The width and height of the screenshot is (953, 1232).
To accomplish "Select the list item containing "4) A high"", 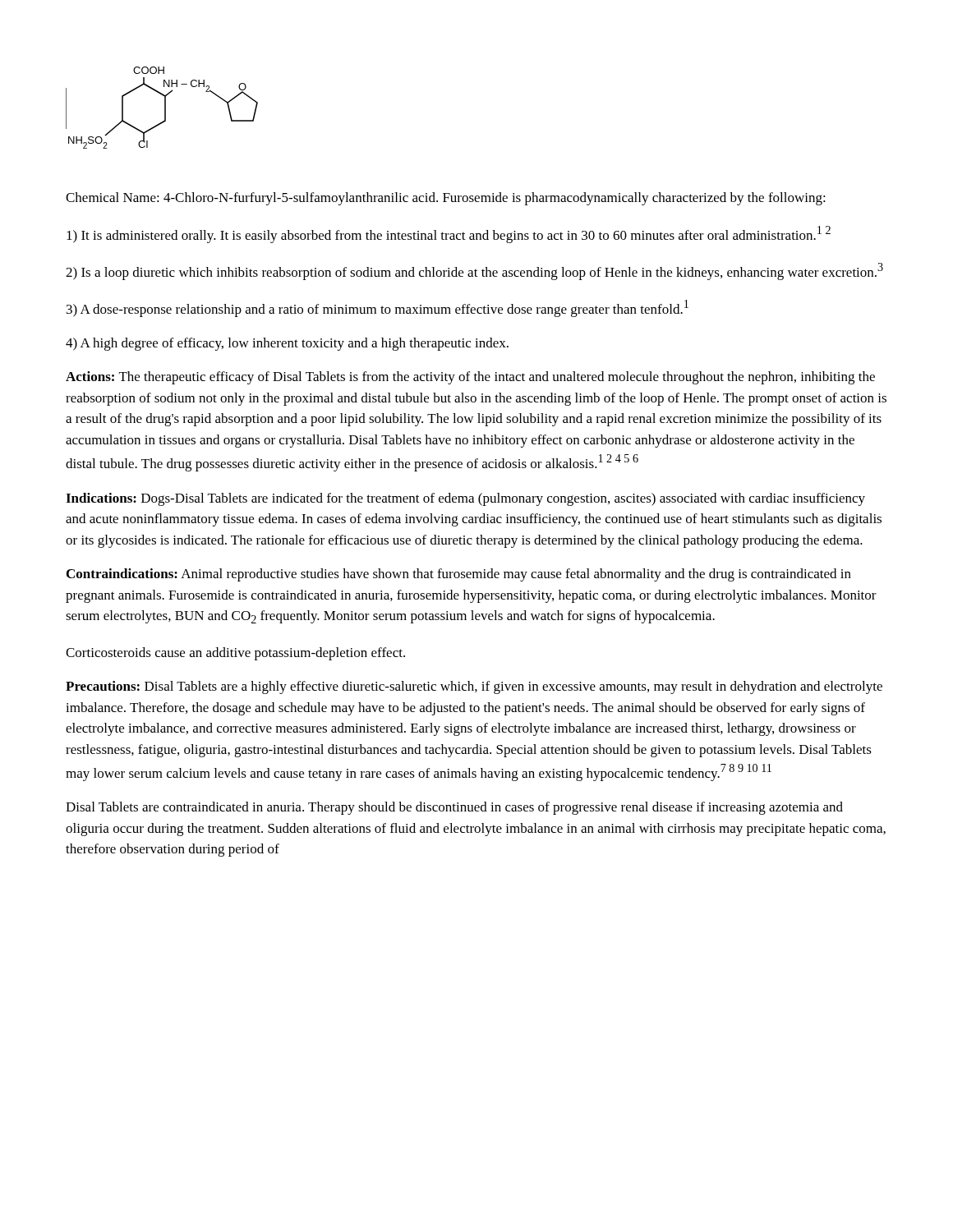I will pyautogui.click(x=288, y=343).
